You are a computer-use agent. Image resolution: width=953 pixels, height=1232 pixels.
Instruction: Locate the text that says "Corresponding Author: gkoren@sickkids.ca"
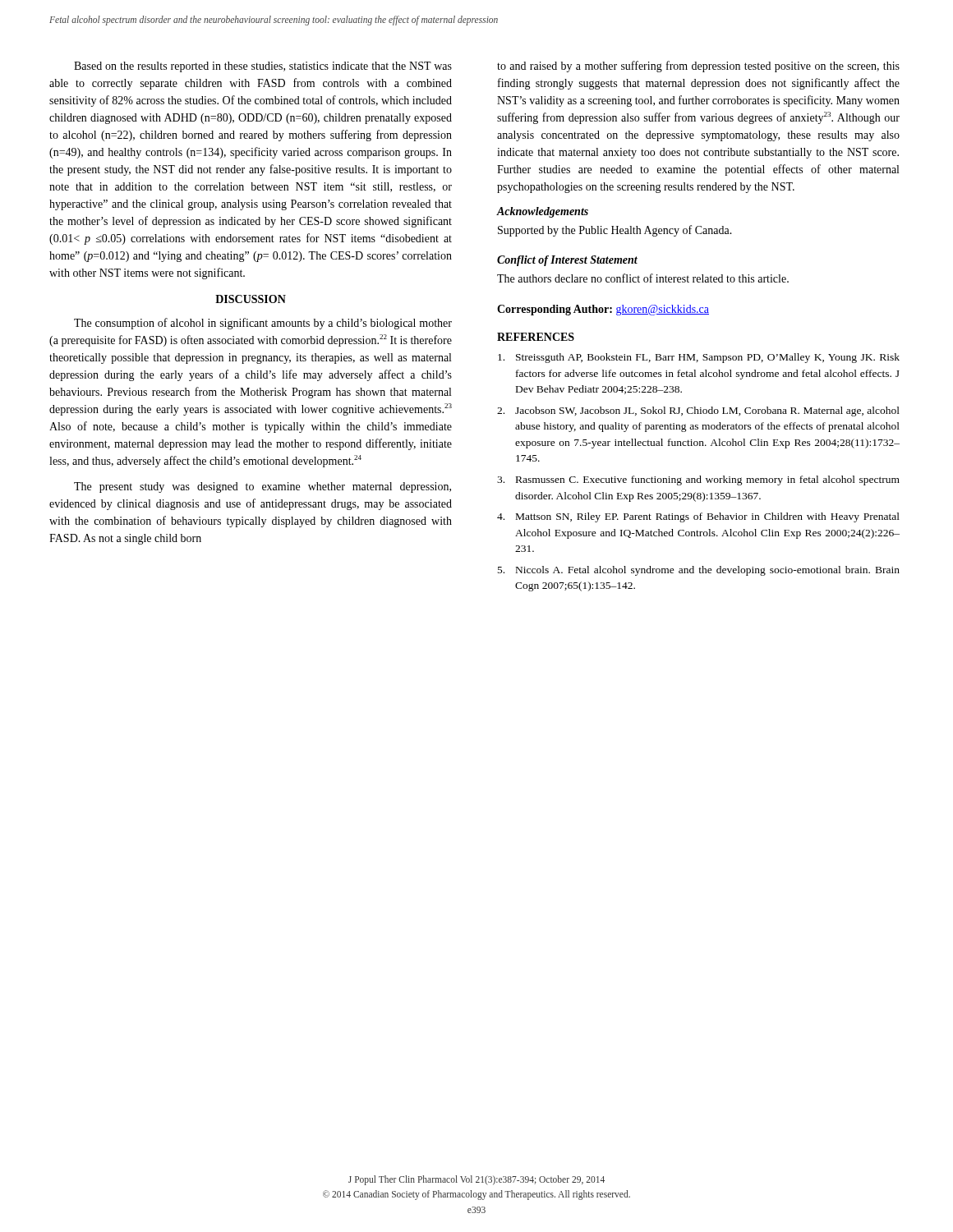click(698, 309)
